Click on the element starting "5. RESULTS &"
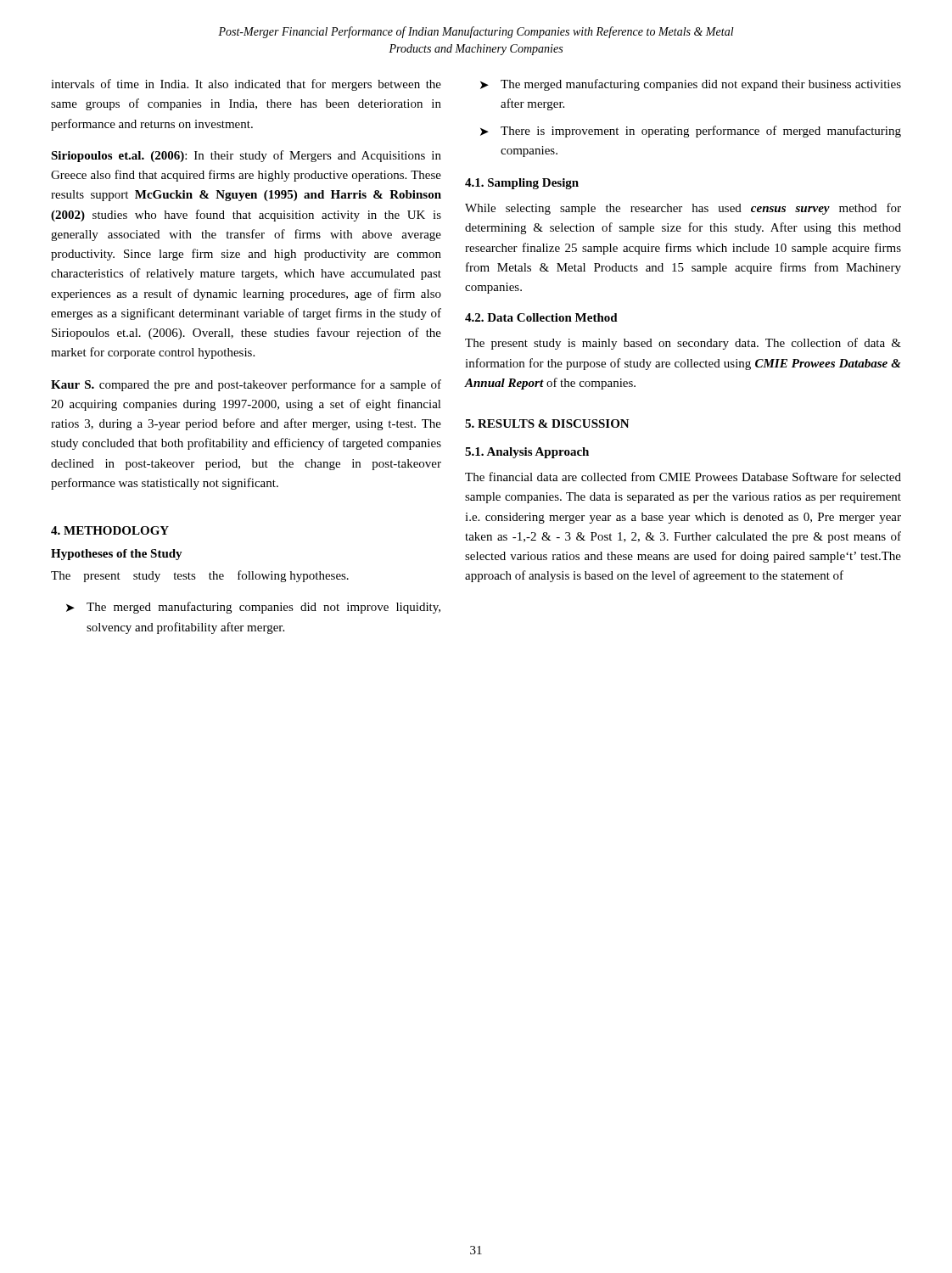This screenshot has width=952, height=1273. pyautogui.click(x=547, y=423)
